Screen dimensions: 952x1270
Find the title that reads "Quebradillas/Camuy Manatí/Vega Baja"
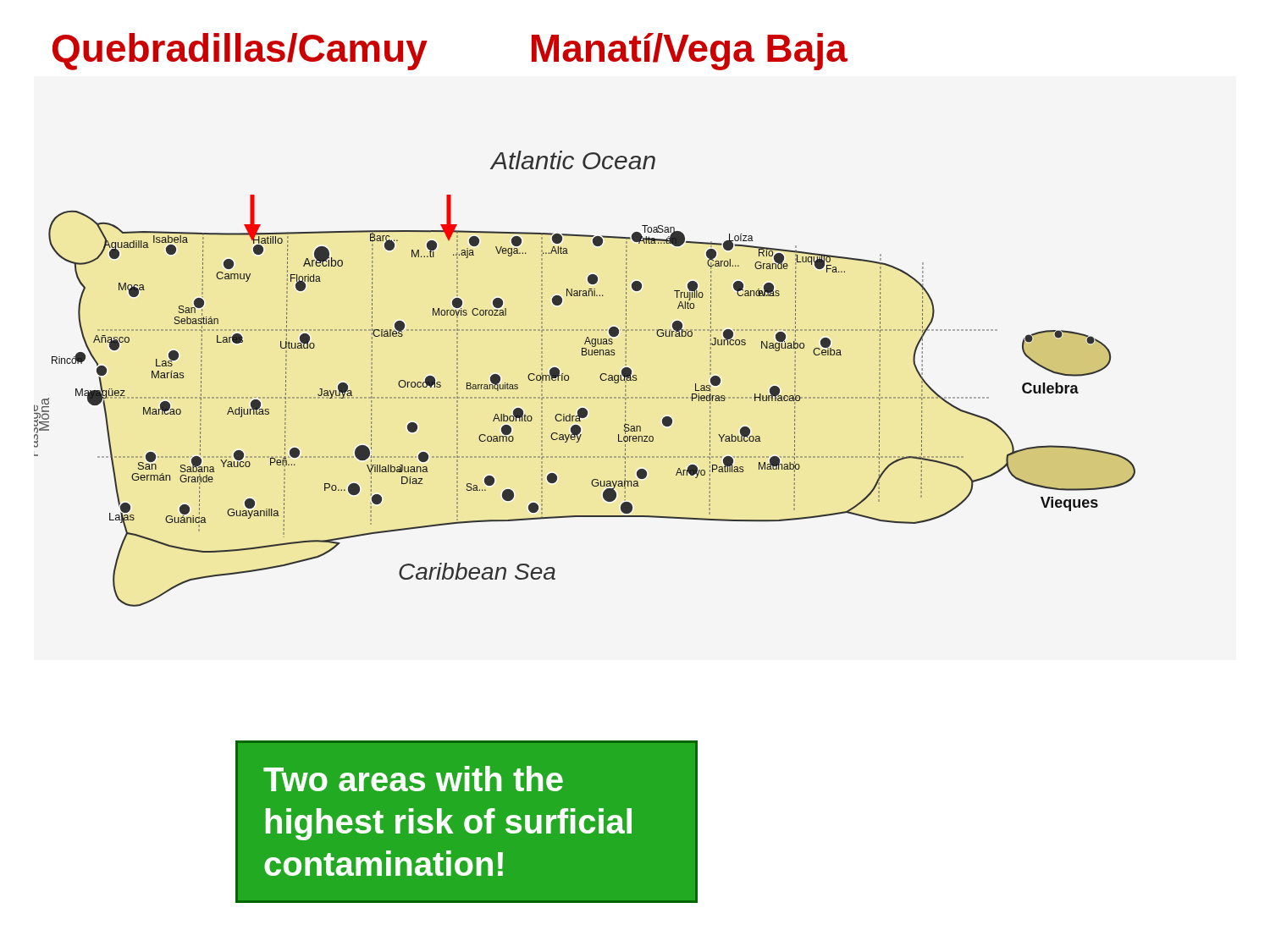238,51
